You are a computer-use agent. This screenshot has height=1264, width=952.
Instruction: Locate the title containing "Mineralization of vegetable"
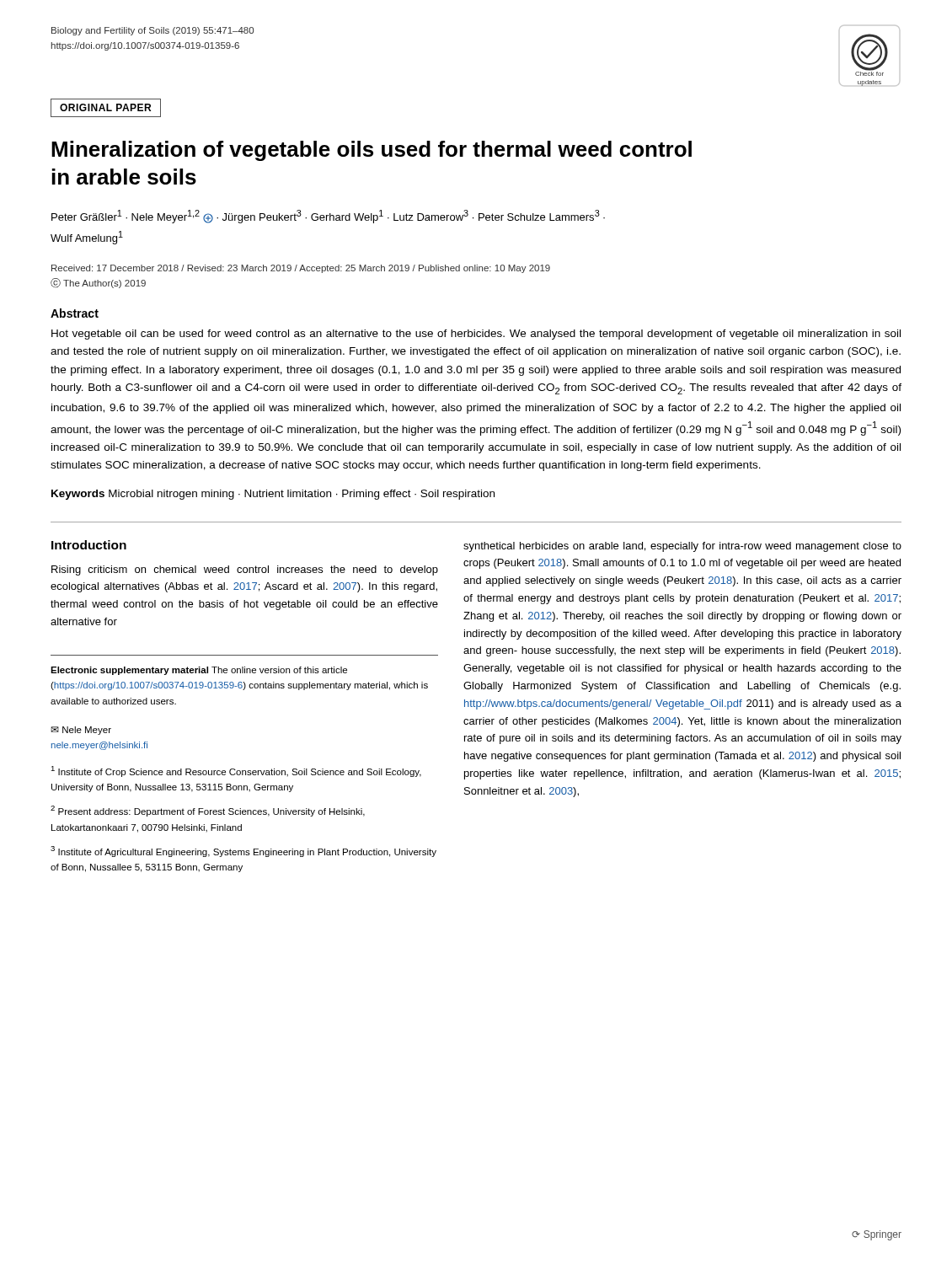click(x=372, y=163)
